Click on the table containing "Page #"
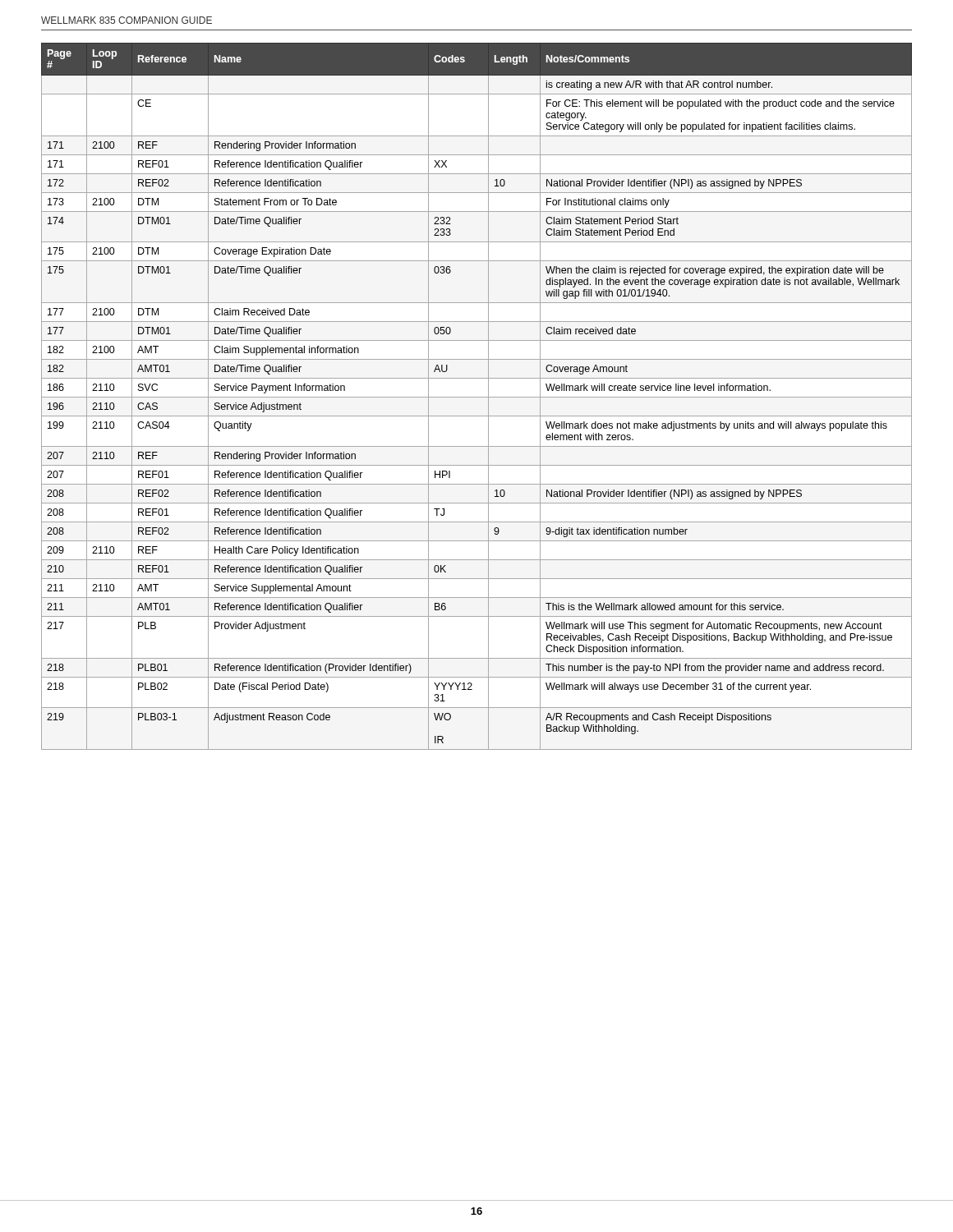Image resolution: width=953 pixels, height=1232 pixels. [476, 396]
